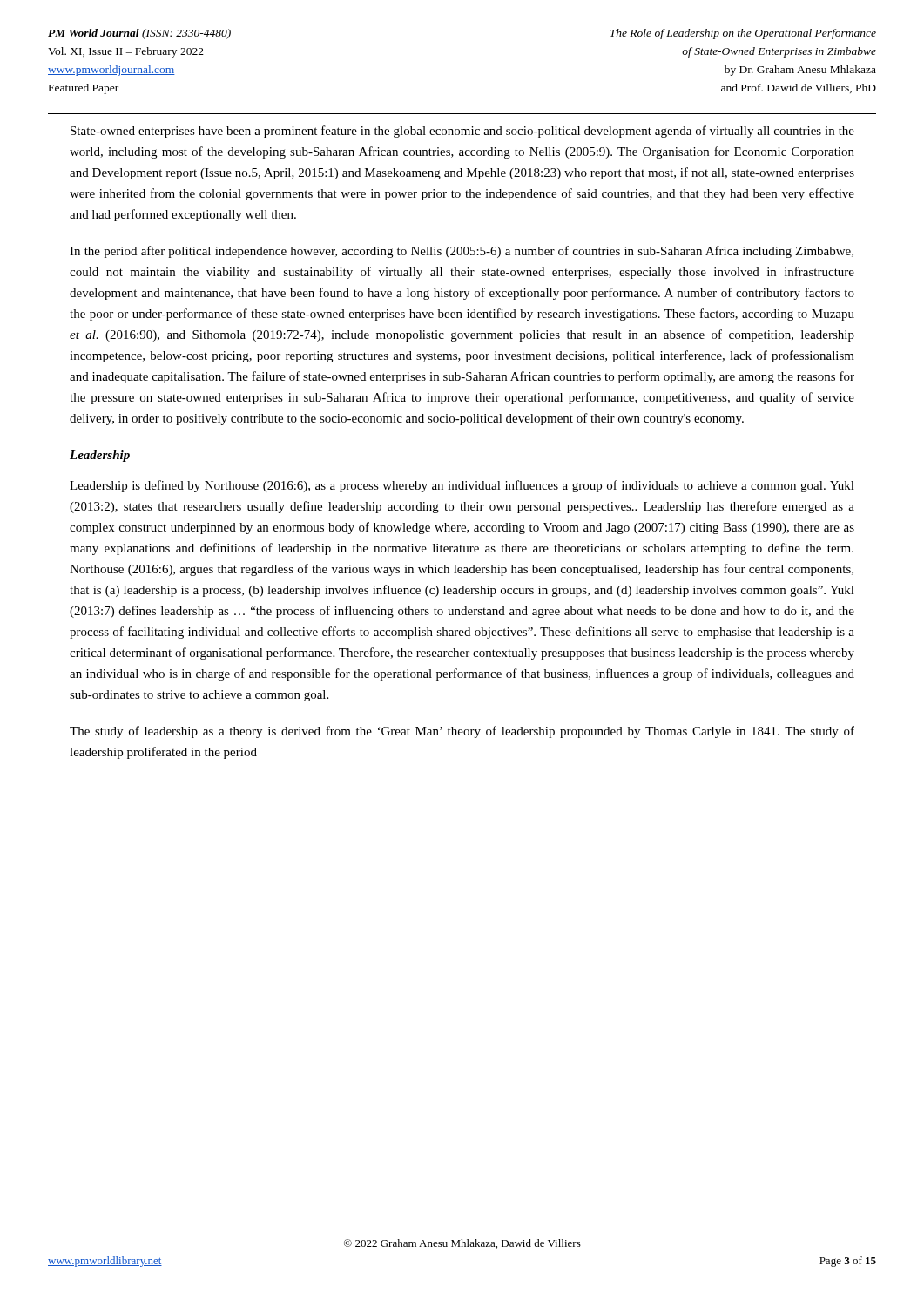
Task: Click the passage that begins "In the period after political independence however, according"
Action: 462,335
